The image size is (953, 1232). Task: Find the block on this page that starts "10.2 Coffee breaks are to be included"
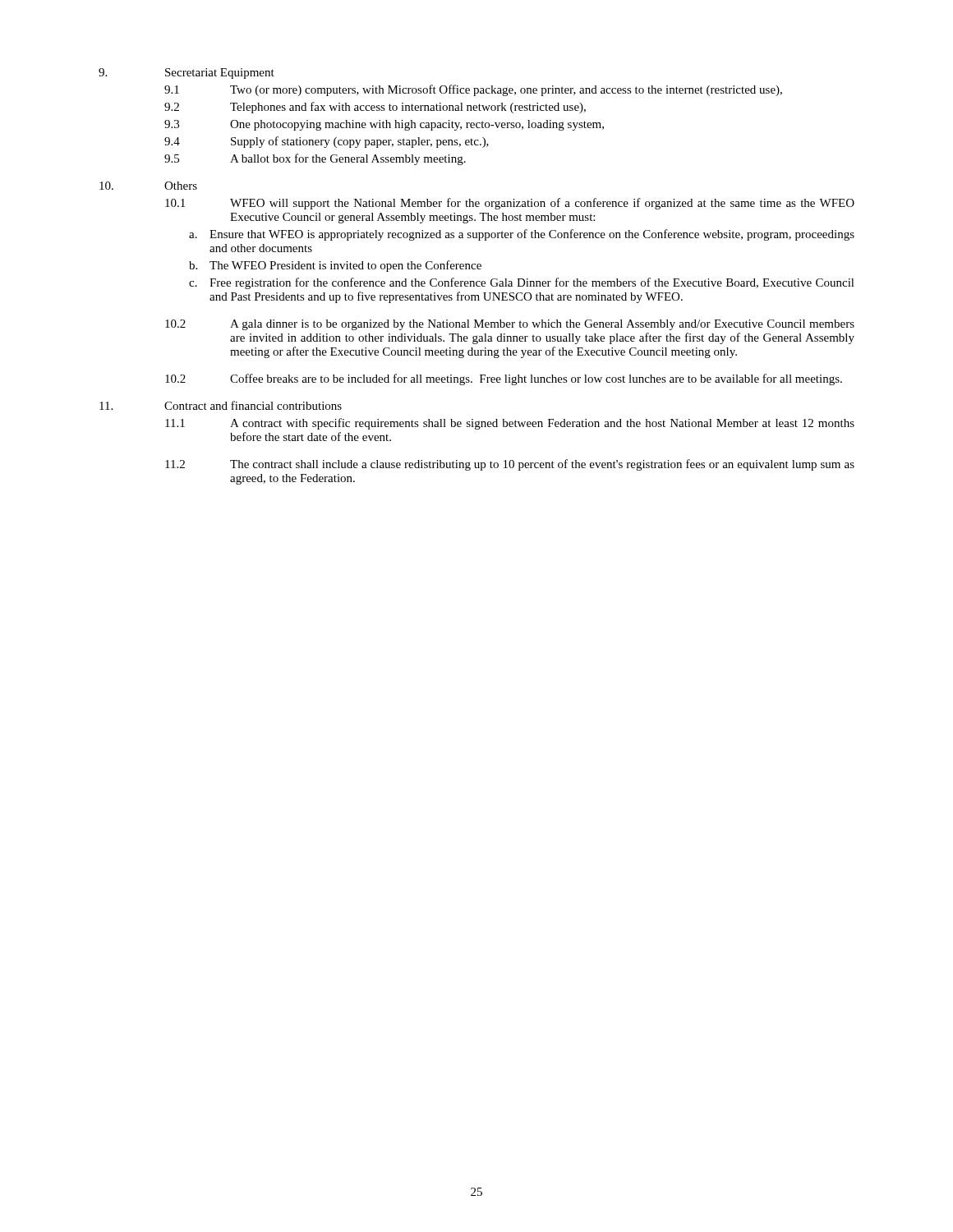point(509,379)
